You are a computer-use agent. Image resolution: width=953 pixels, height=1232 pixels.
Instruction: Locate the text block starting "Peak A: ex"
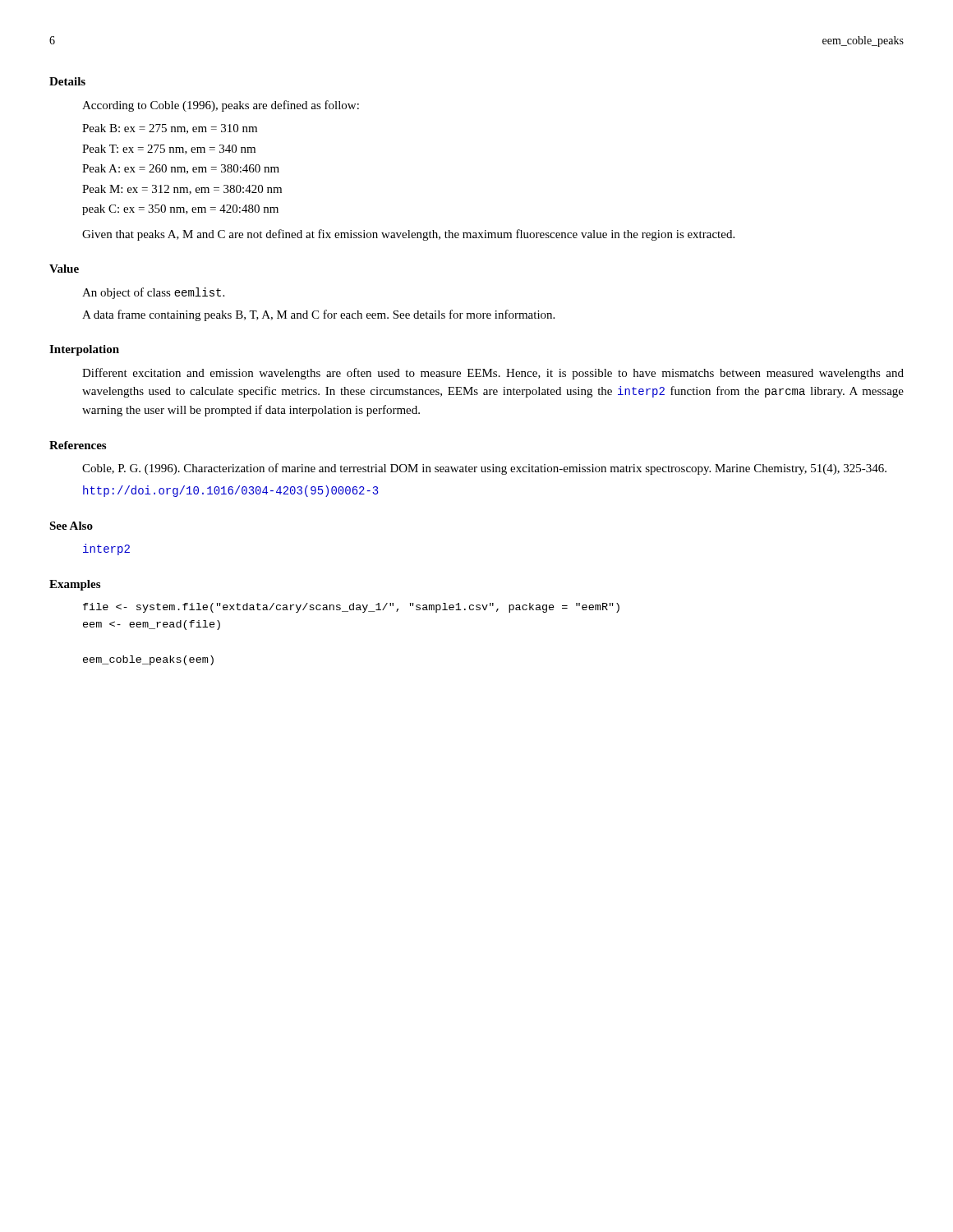coord(181,168)
